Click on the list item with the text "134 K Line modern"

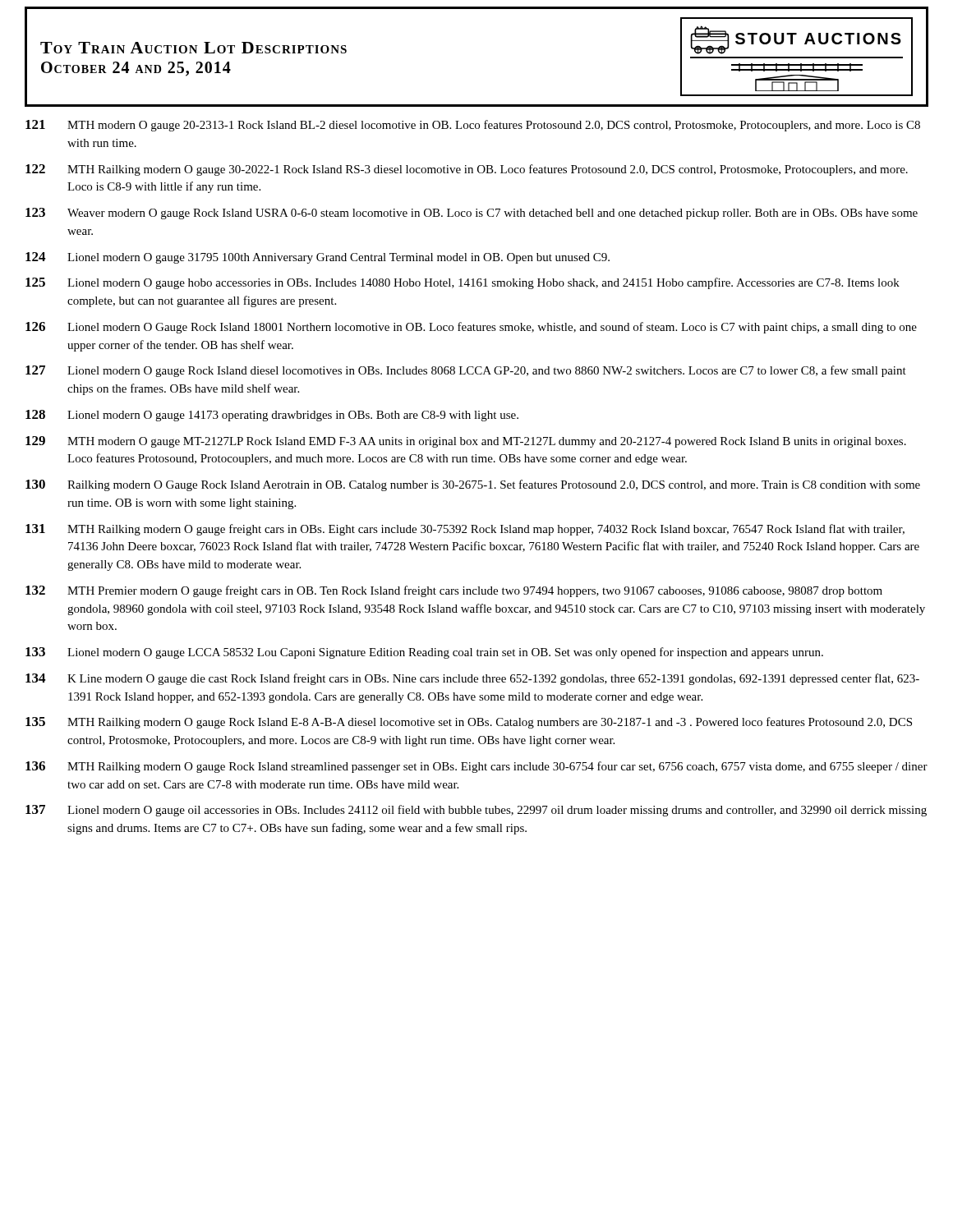476,688
